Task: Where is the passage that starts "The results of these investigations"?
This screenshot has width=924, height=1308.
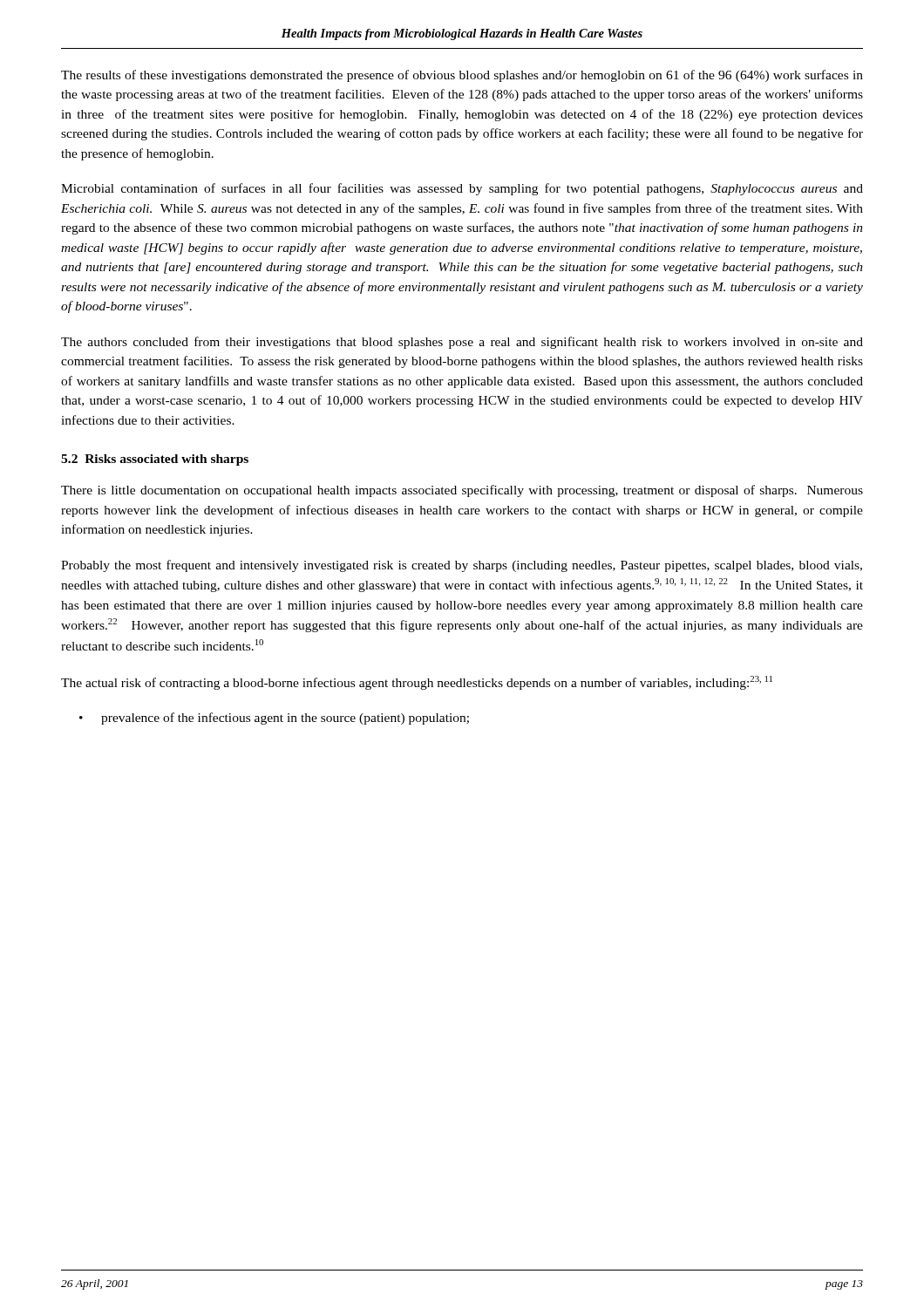Action: click(x=462, y=114)
